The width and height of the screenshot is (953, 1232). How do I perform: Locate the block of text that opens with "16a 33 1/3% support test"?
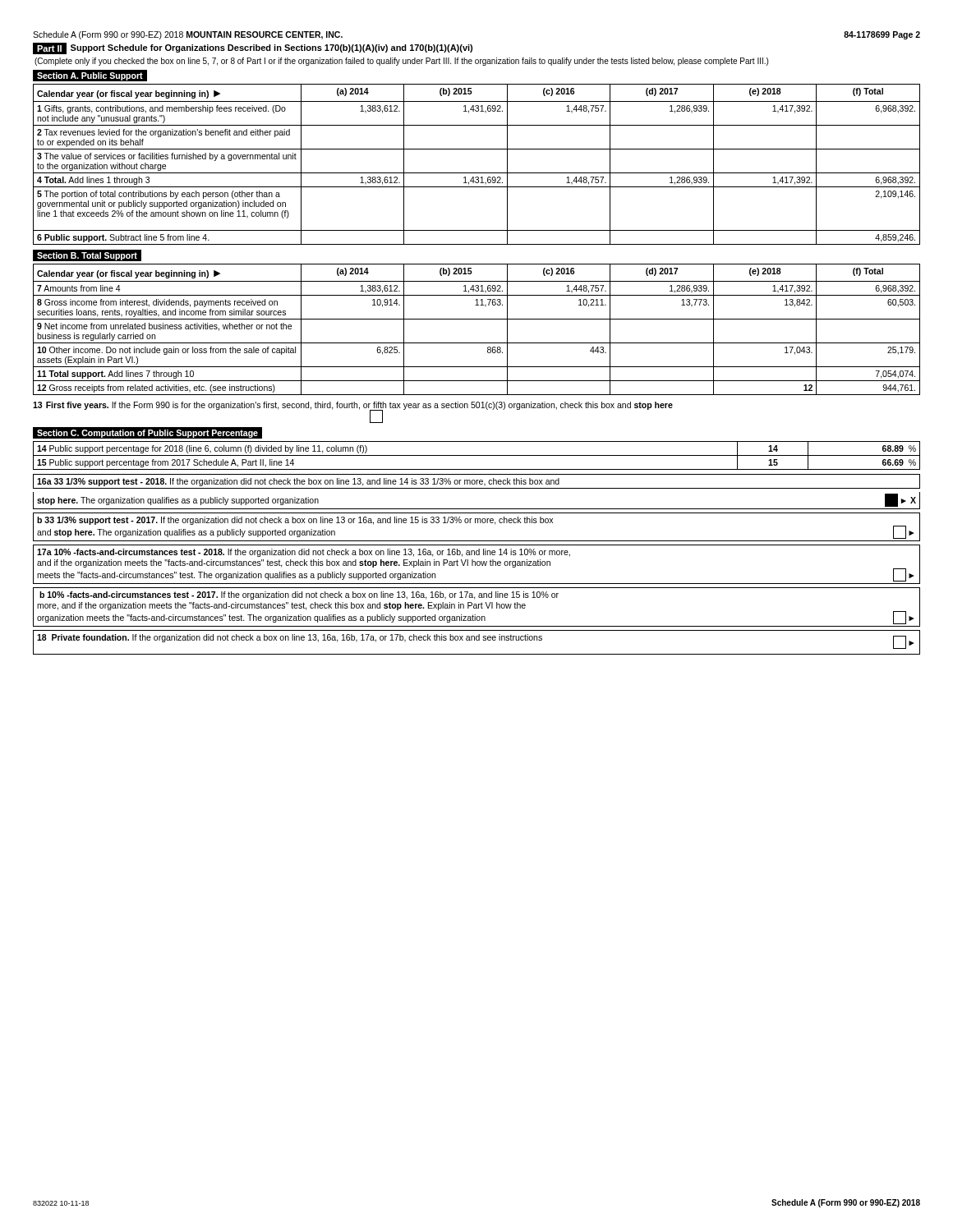click(x=301, y=481)
